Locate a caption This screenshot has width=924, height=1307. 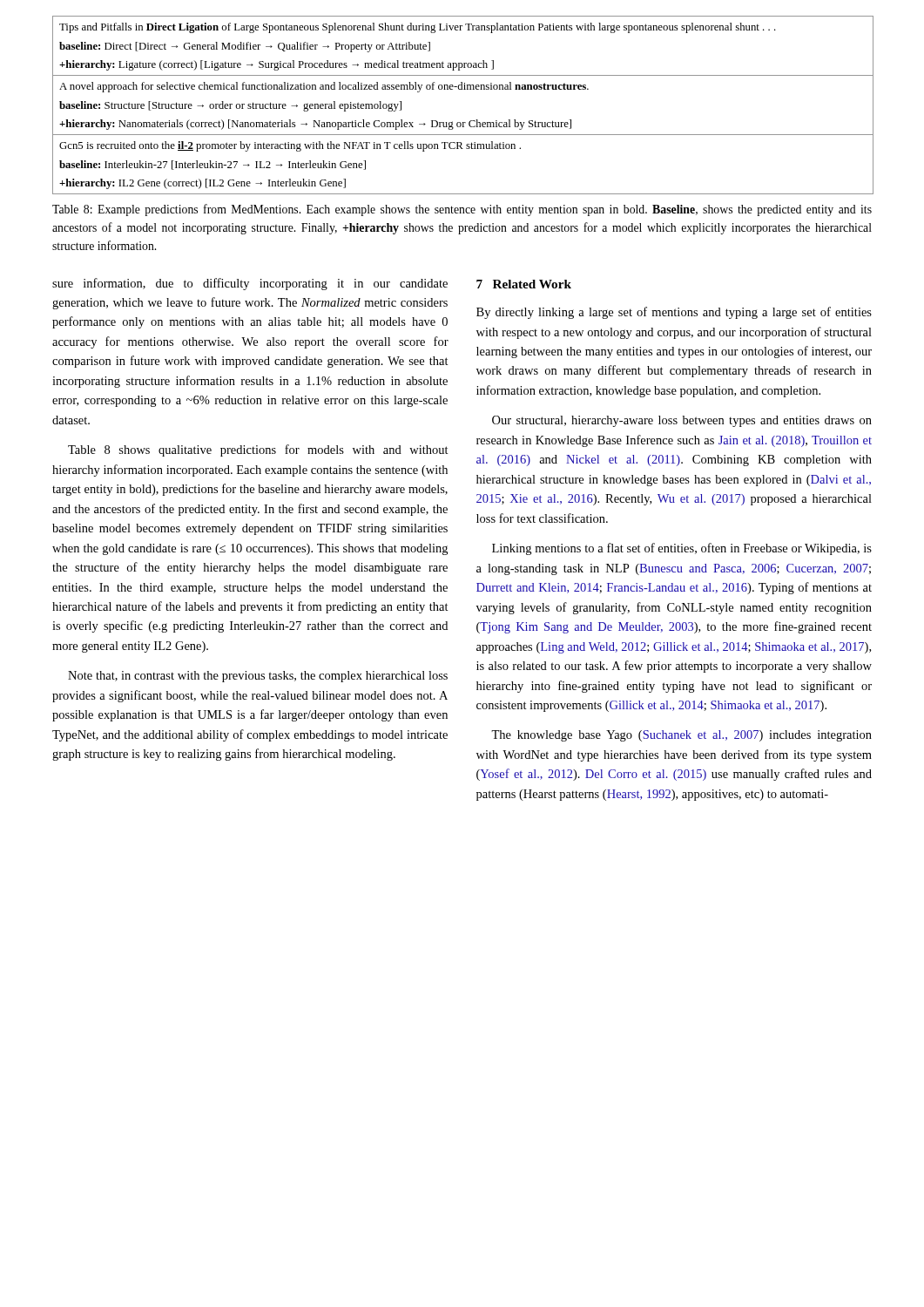[x=462, y=228]
